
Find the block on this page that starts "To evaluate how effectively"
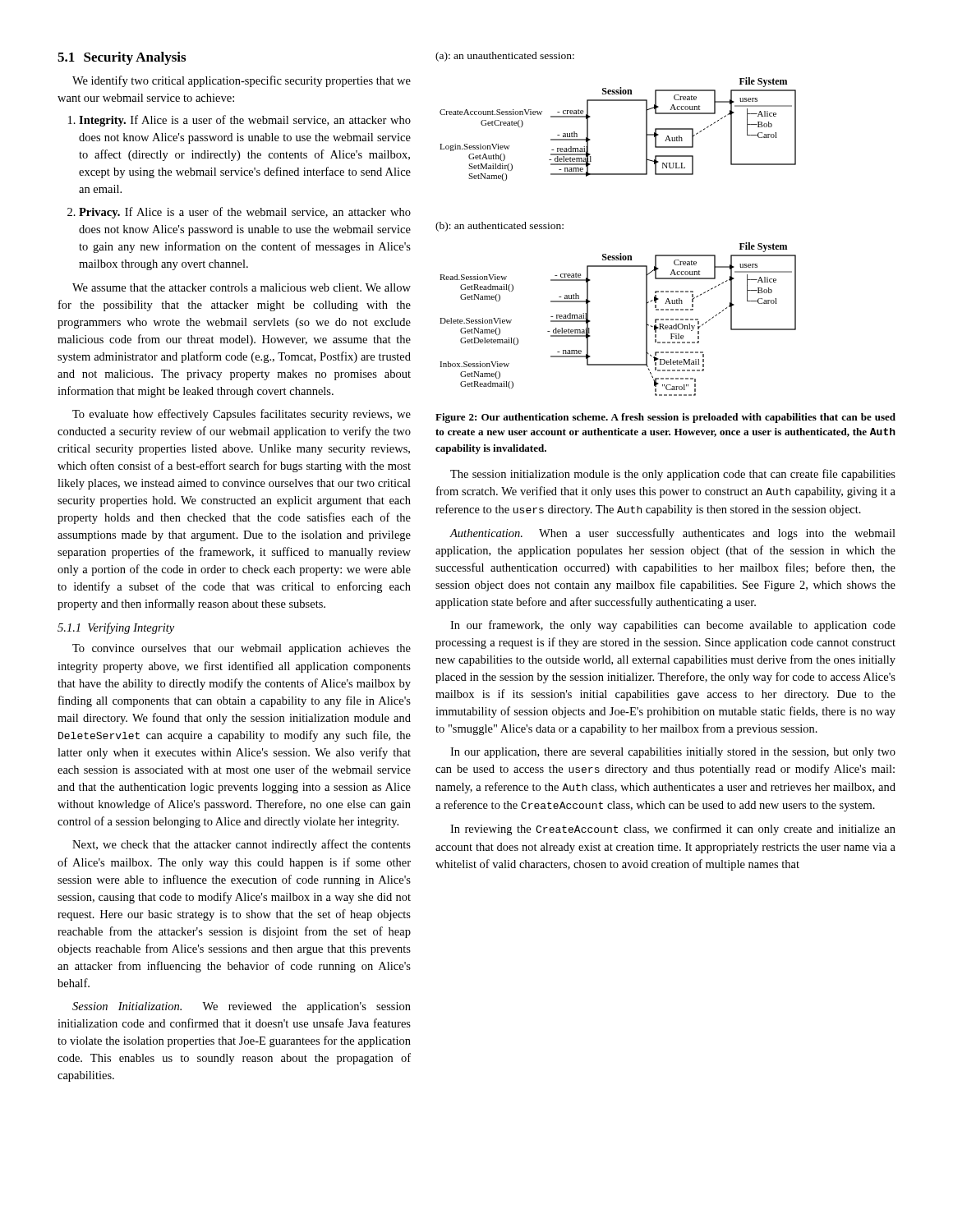(x=234, y=509)
